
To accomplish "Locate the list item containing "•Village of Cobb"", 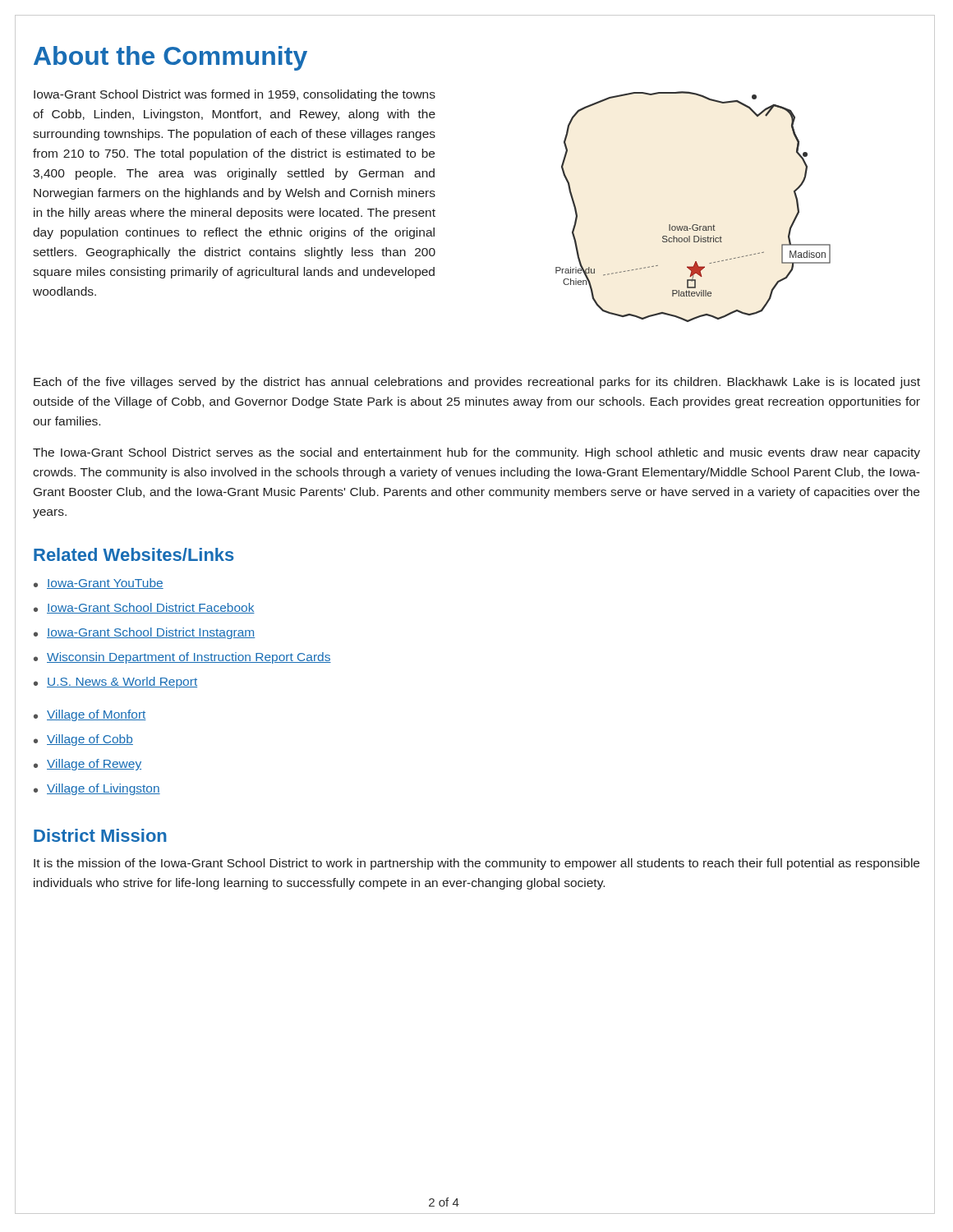I will pyautogui.click(x=83, y=741).
